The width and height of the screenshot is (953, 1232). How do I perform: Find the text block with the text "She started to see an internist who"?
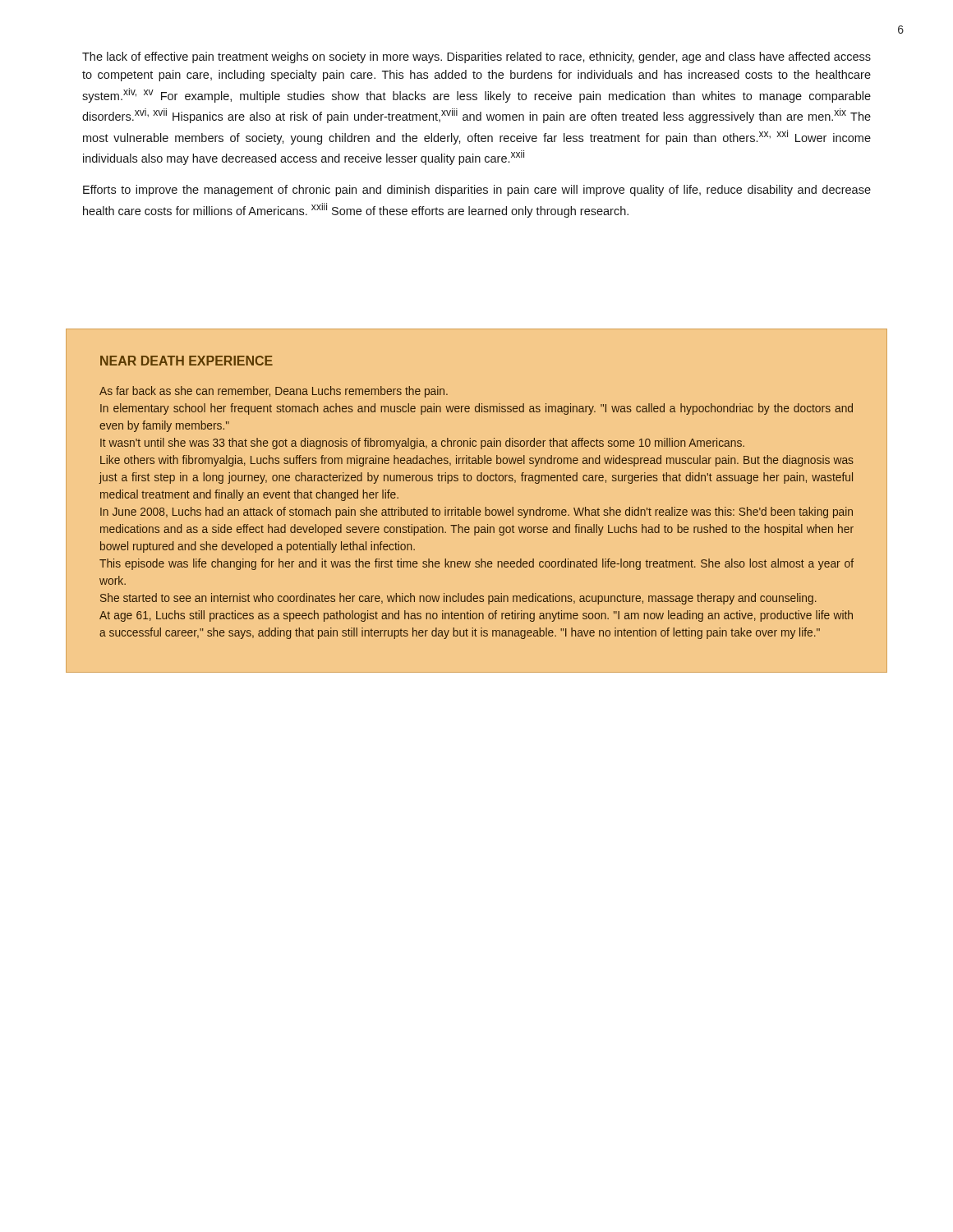tap(476, 599)
